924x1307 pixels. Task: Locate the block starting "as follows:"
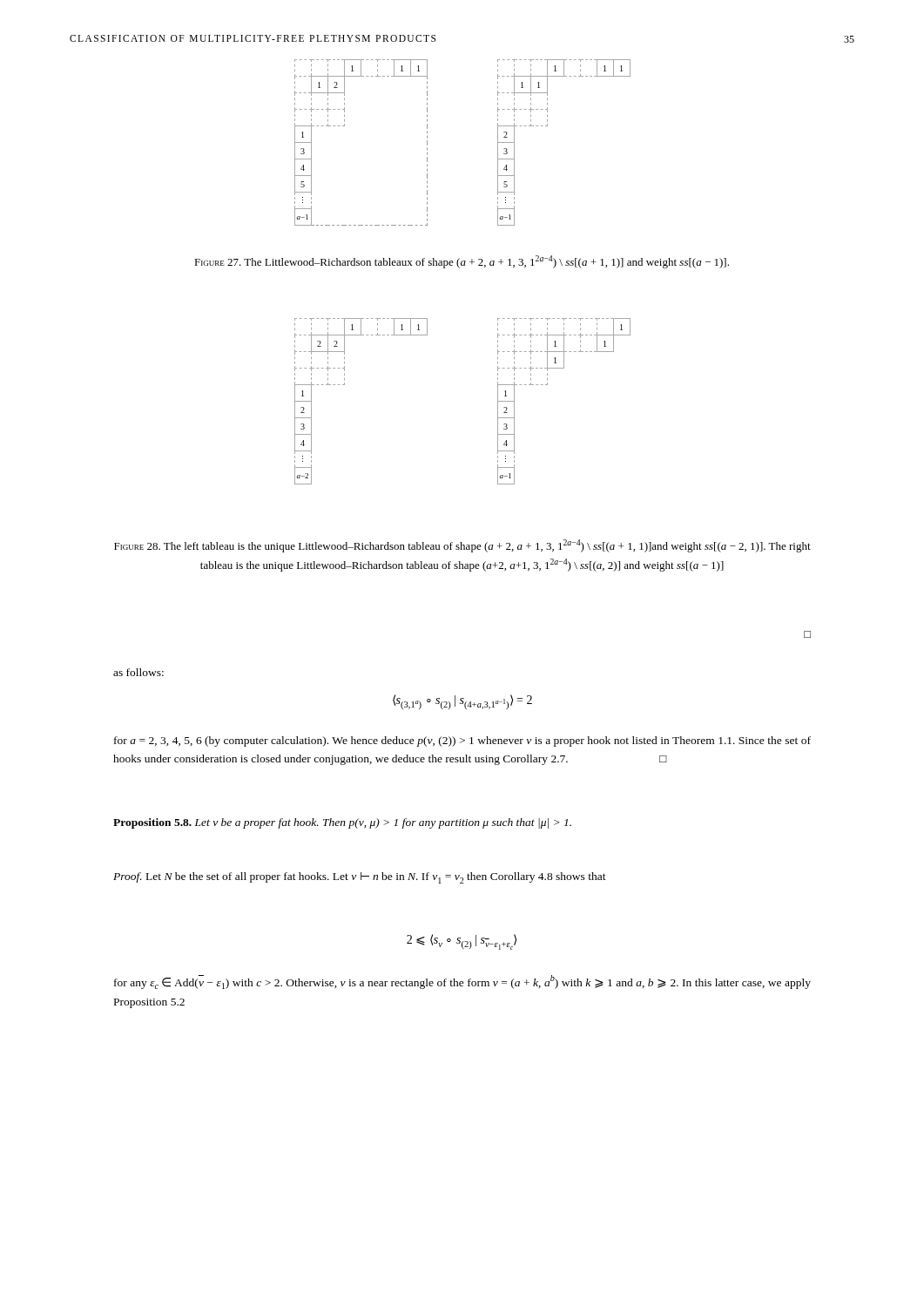[x=139, y=672]
